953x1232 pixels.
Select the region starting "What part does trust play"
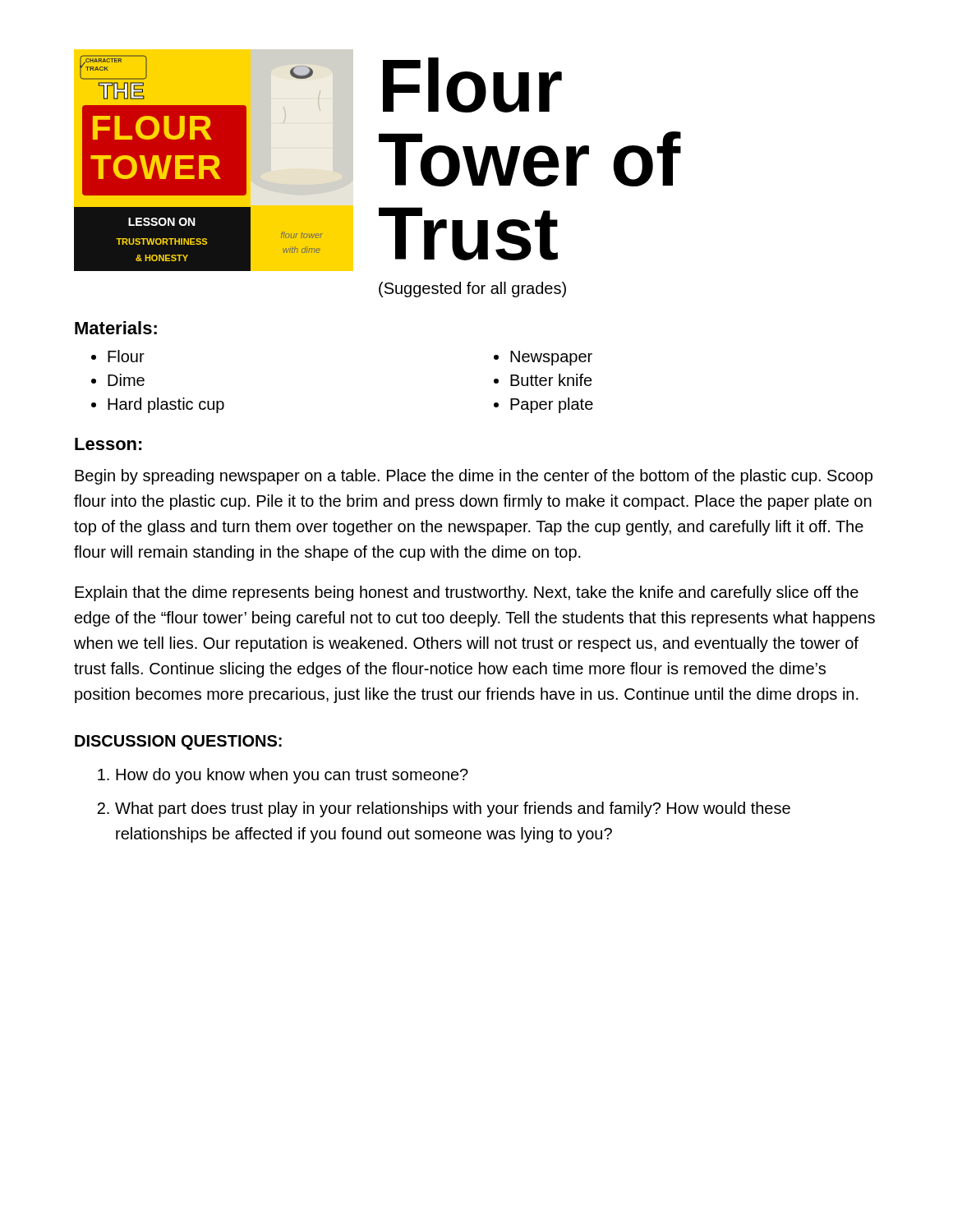(453, 821)
